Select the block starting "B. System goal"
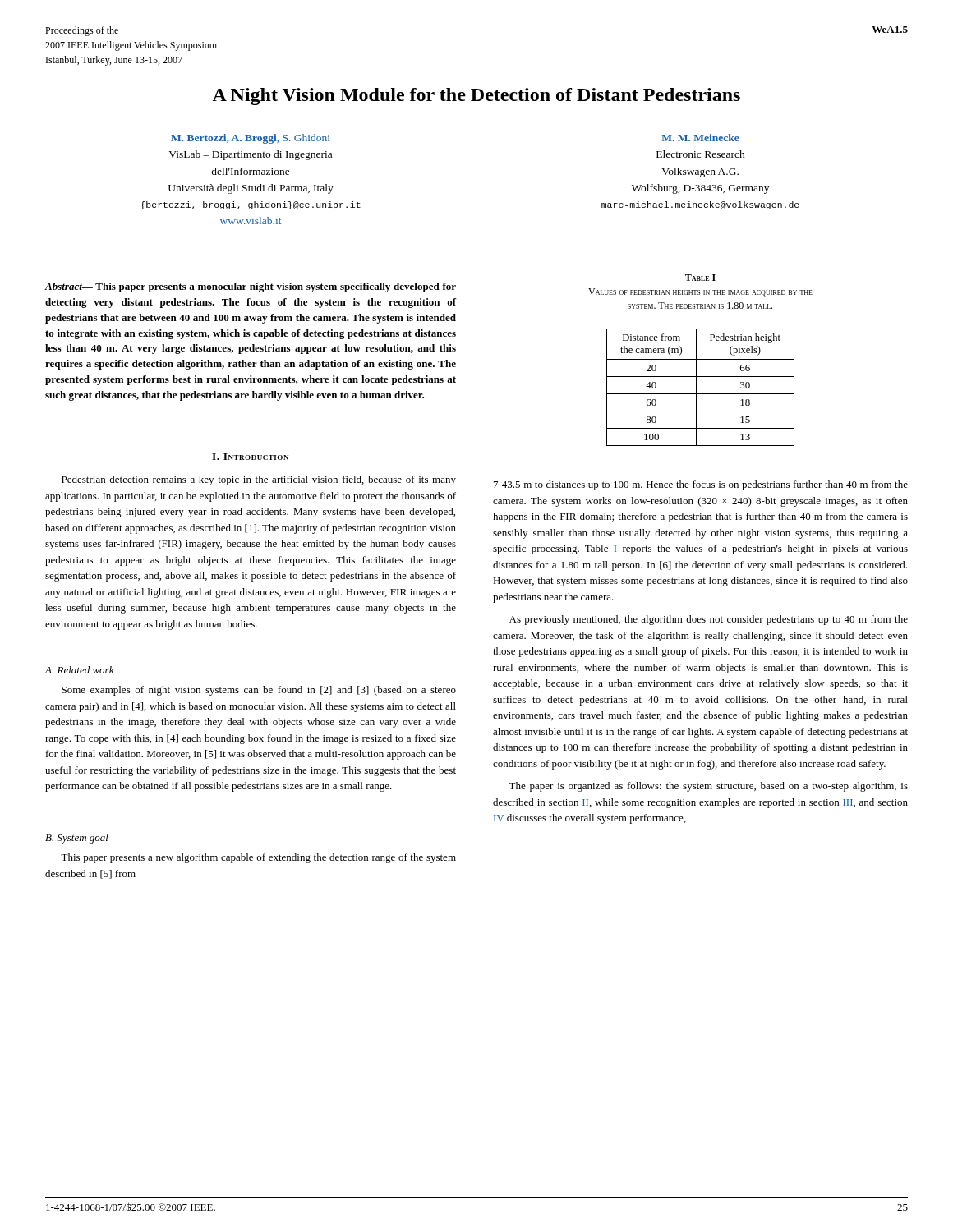 click(77, 837)
